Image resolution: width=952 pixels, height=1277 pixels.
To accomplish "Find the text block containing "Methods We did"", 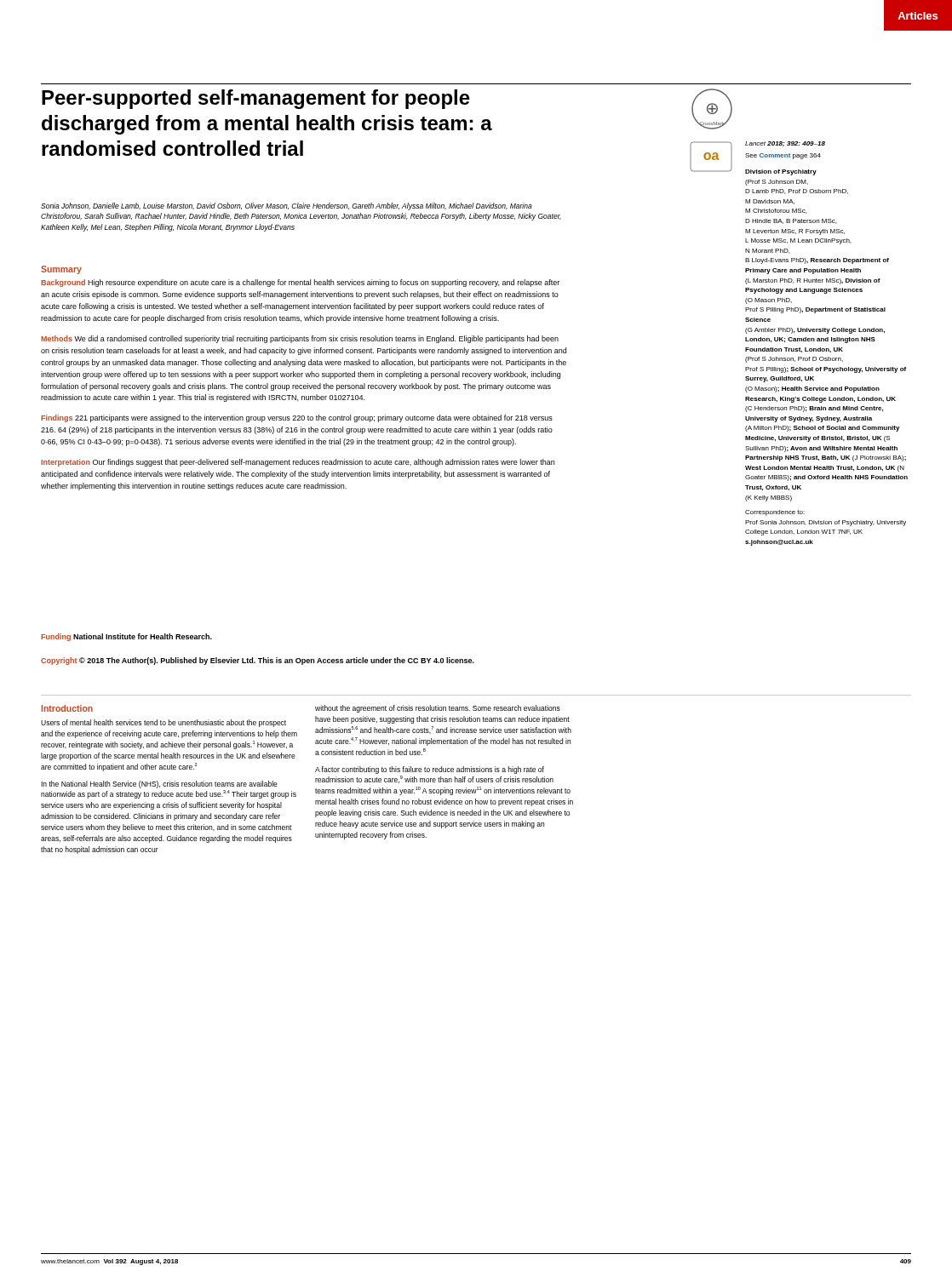I will click(304, 368).
